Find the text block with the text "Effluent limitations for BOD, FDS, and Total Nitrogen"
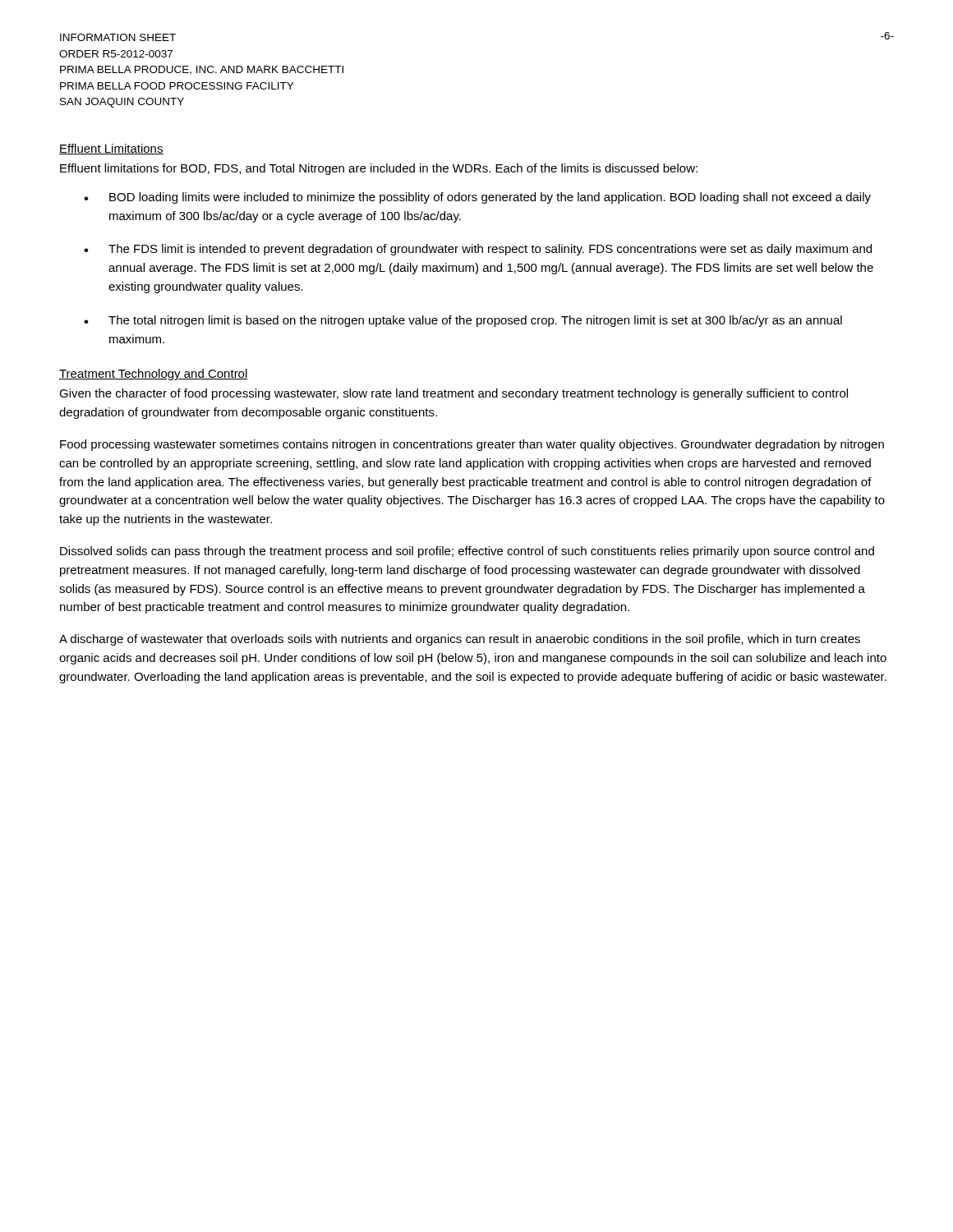 pos(379,168)
